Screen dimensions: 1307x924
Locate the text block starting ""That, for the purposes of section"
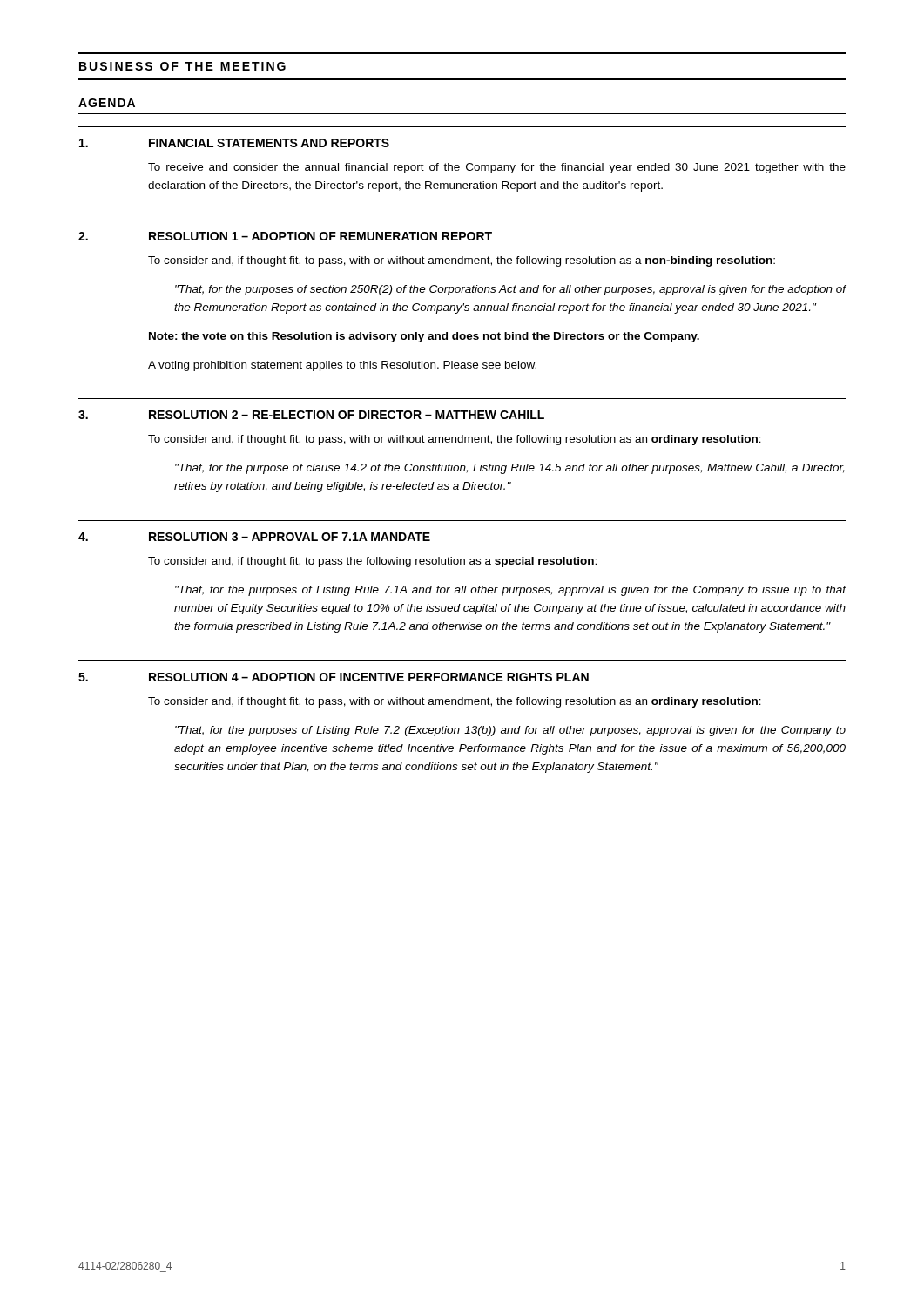pyautogui.click(x=510, y=298)
